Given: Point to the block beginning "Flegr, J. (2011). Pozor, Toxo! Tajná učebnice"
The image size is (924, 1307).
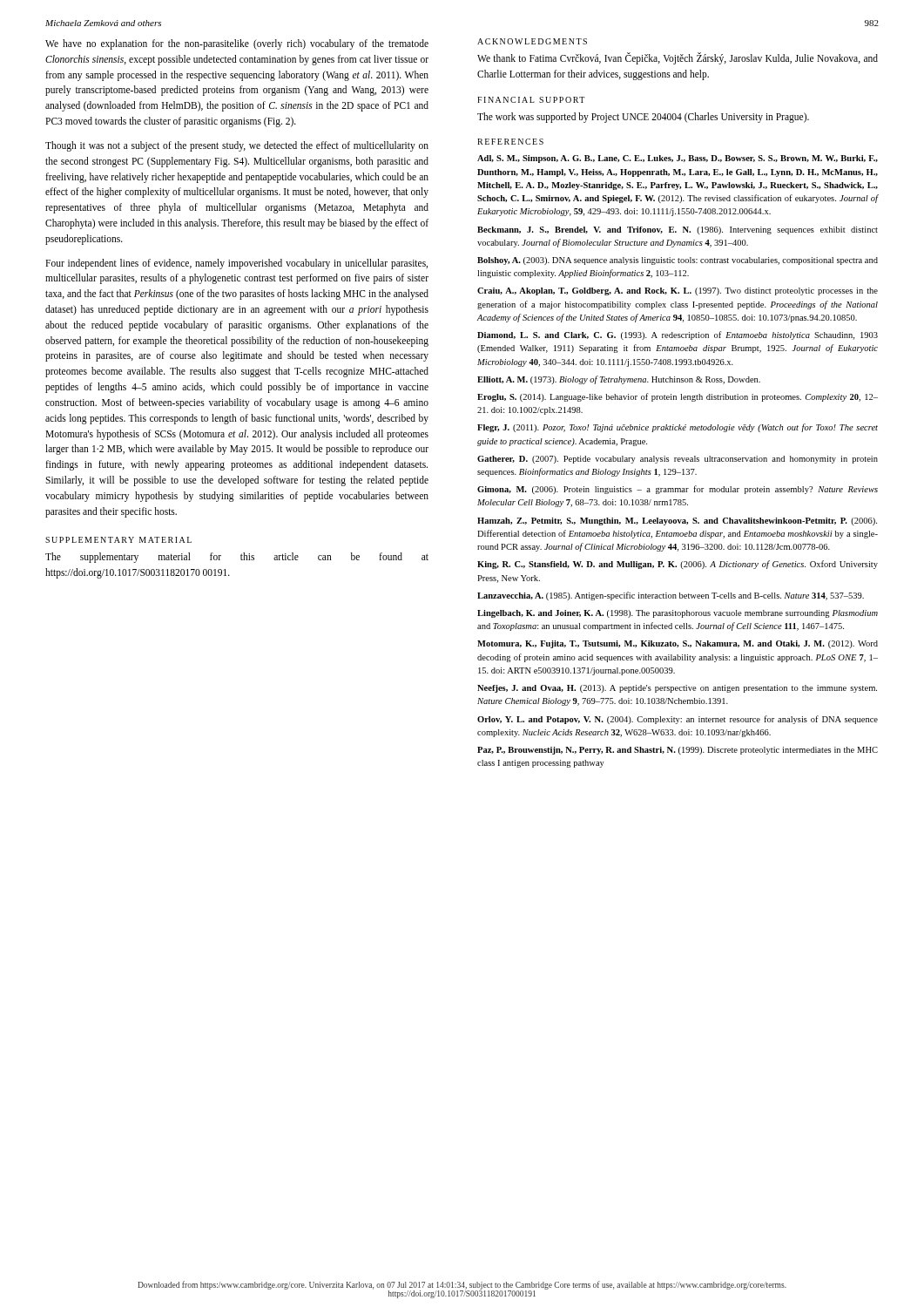Looking at the screenshot, I should (678, 434).
